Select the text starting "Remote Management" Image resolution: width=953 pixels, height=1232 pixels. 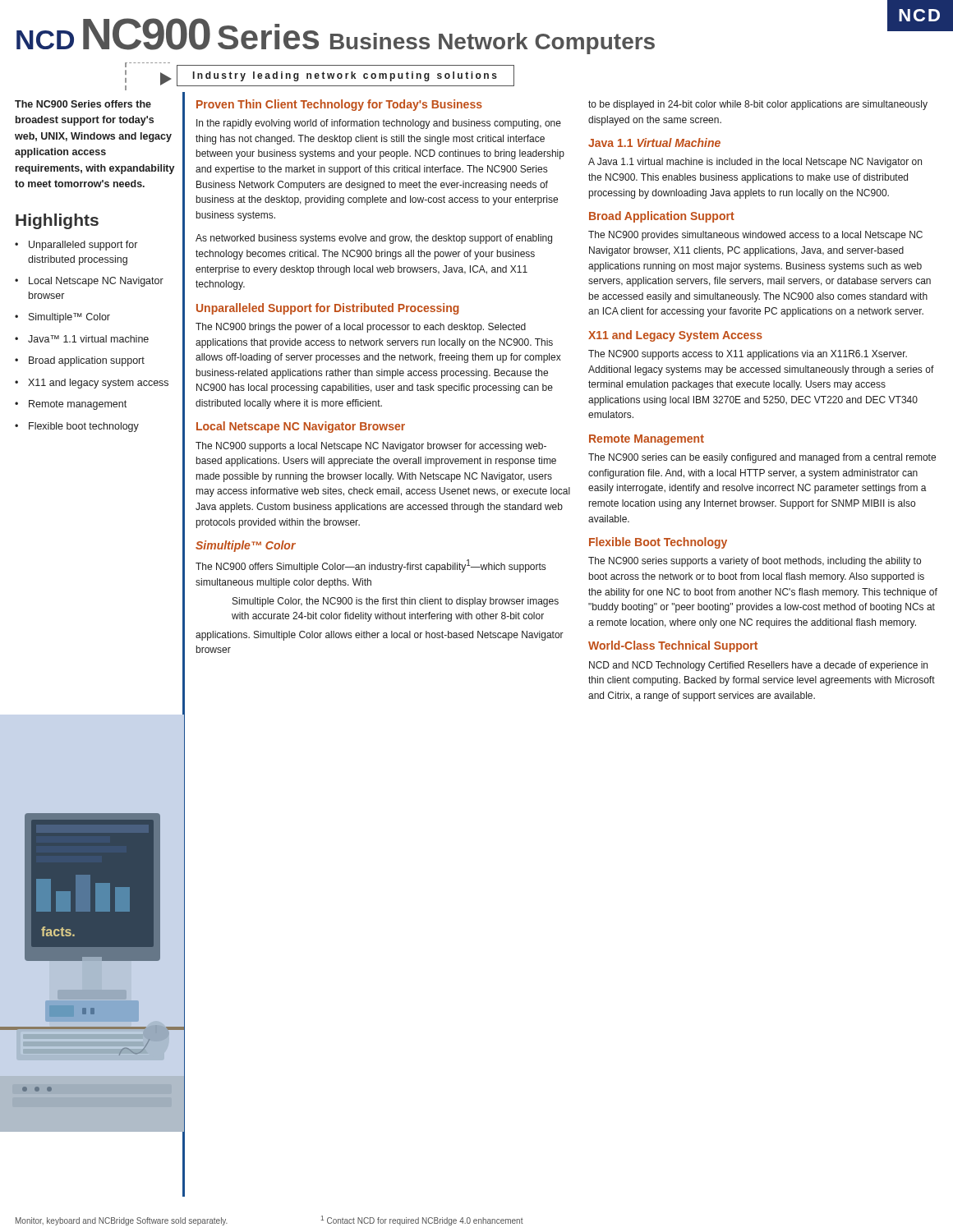click(646, 439)
